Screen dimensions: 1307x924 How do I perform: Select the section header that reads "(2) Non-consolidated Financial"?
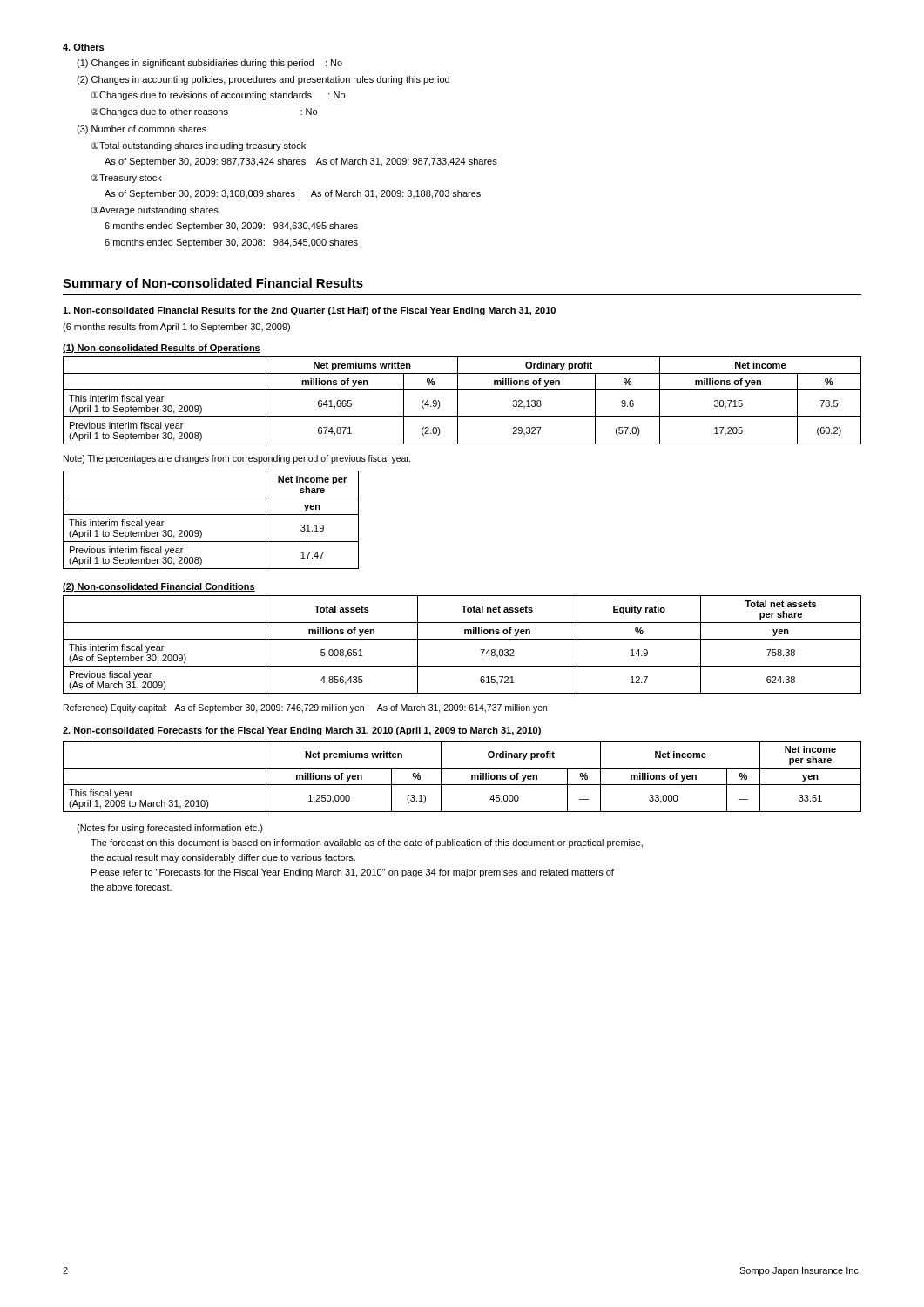coord(159,586)
